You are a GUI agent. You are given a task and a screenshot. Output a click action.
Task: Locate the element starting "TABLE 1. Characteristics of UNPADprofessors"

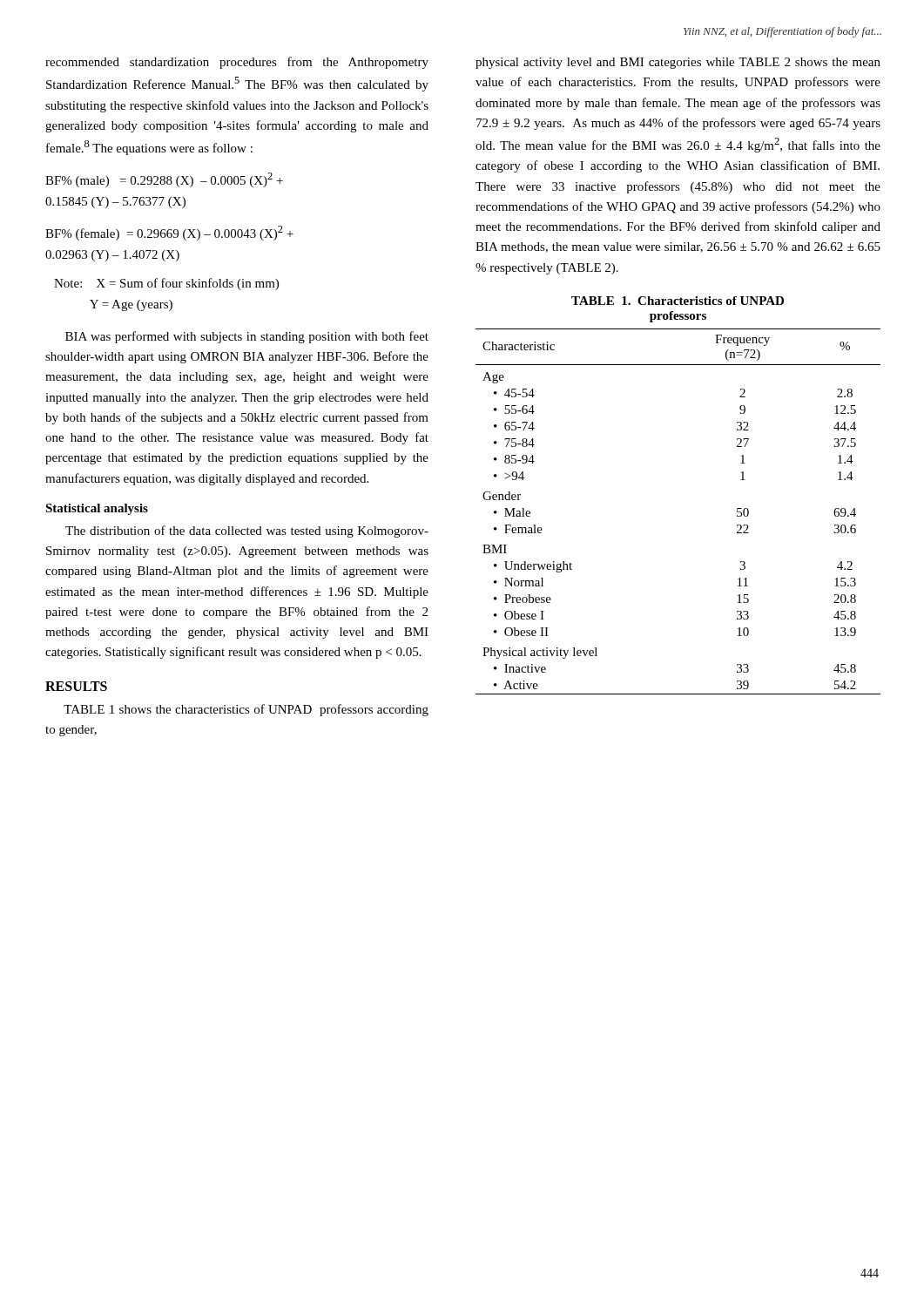point(678,308)
